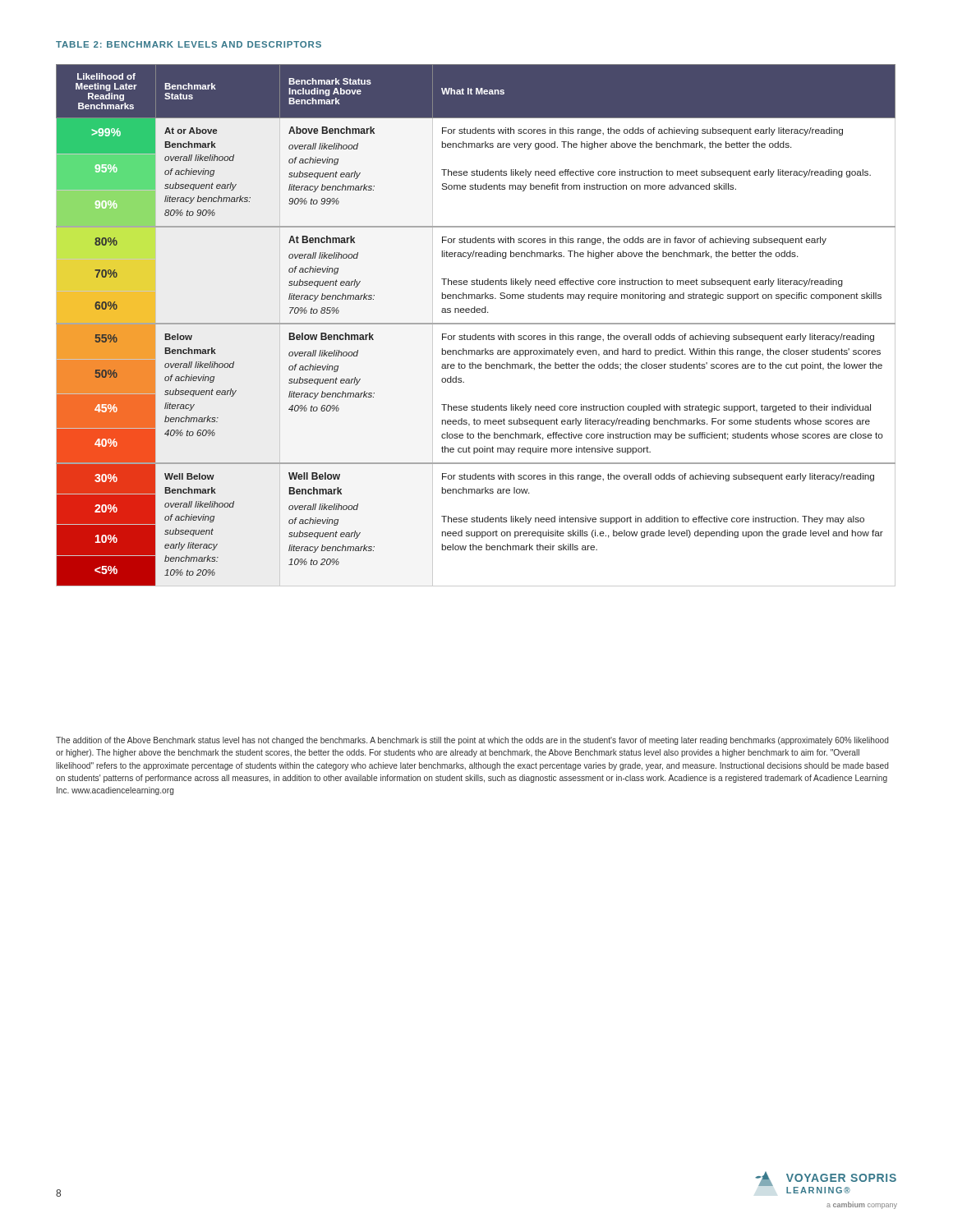This screenshot has width=953, height=1232.
Task: Locate the section header that opens with "TABLE 2: BENCHMARK"
Action: click(x=189, y=44)
